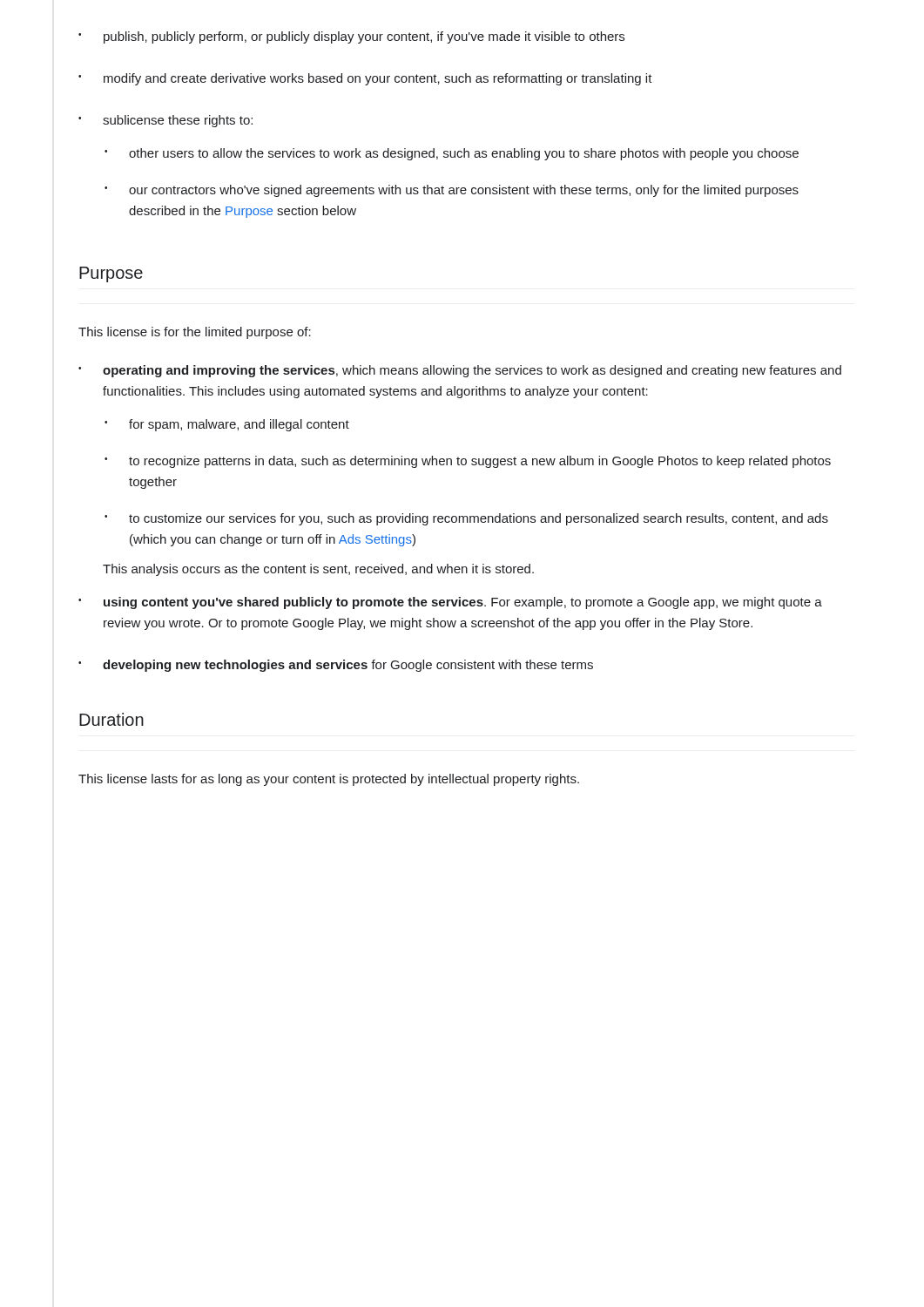Select the list item with the text "• publish, publicly"

click(x=466, y=37)
